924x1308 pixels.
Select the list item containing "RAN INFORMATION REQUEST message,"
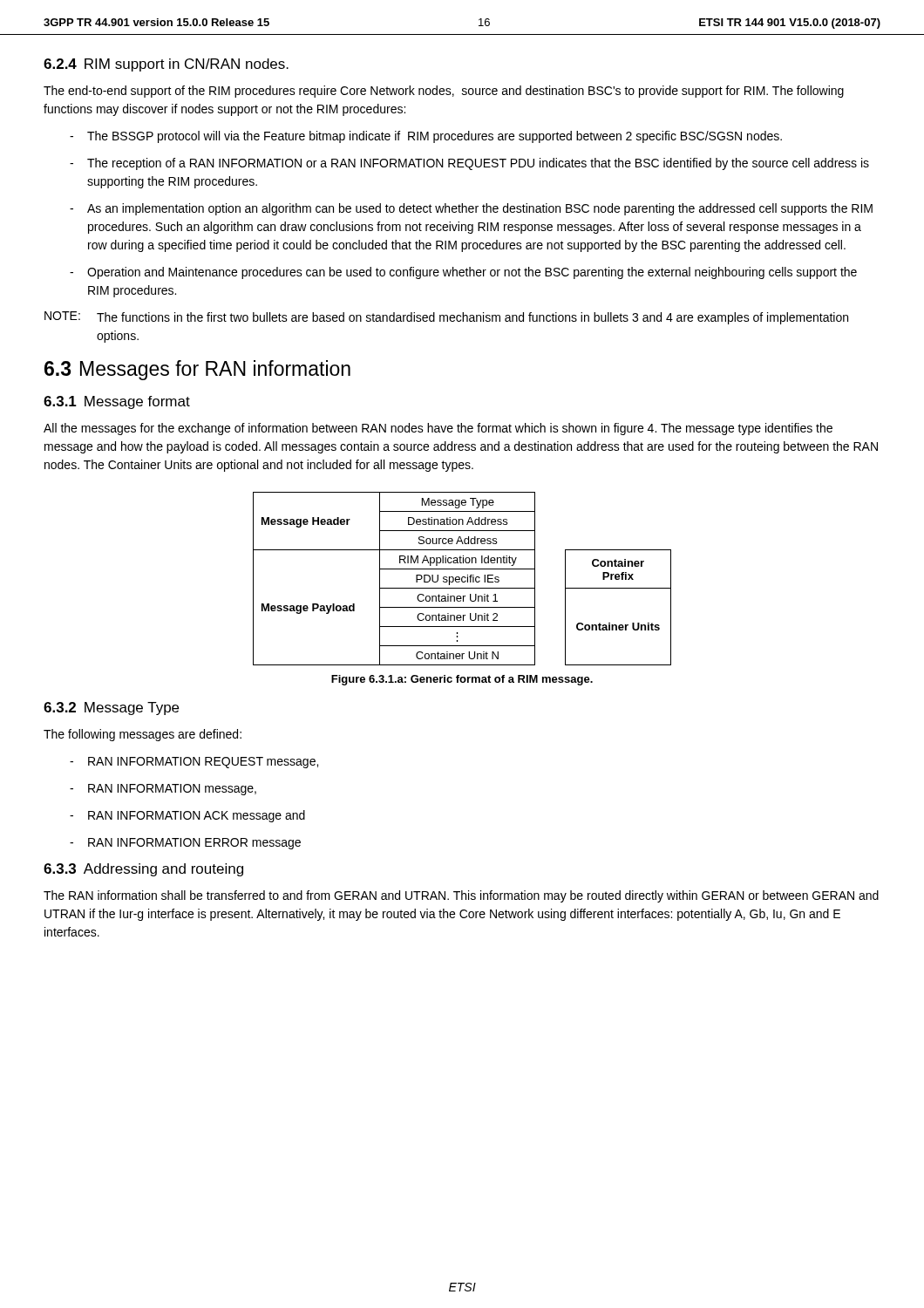[x=203, y=761]
